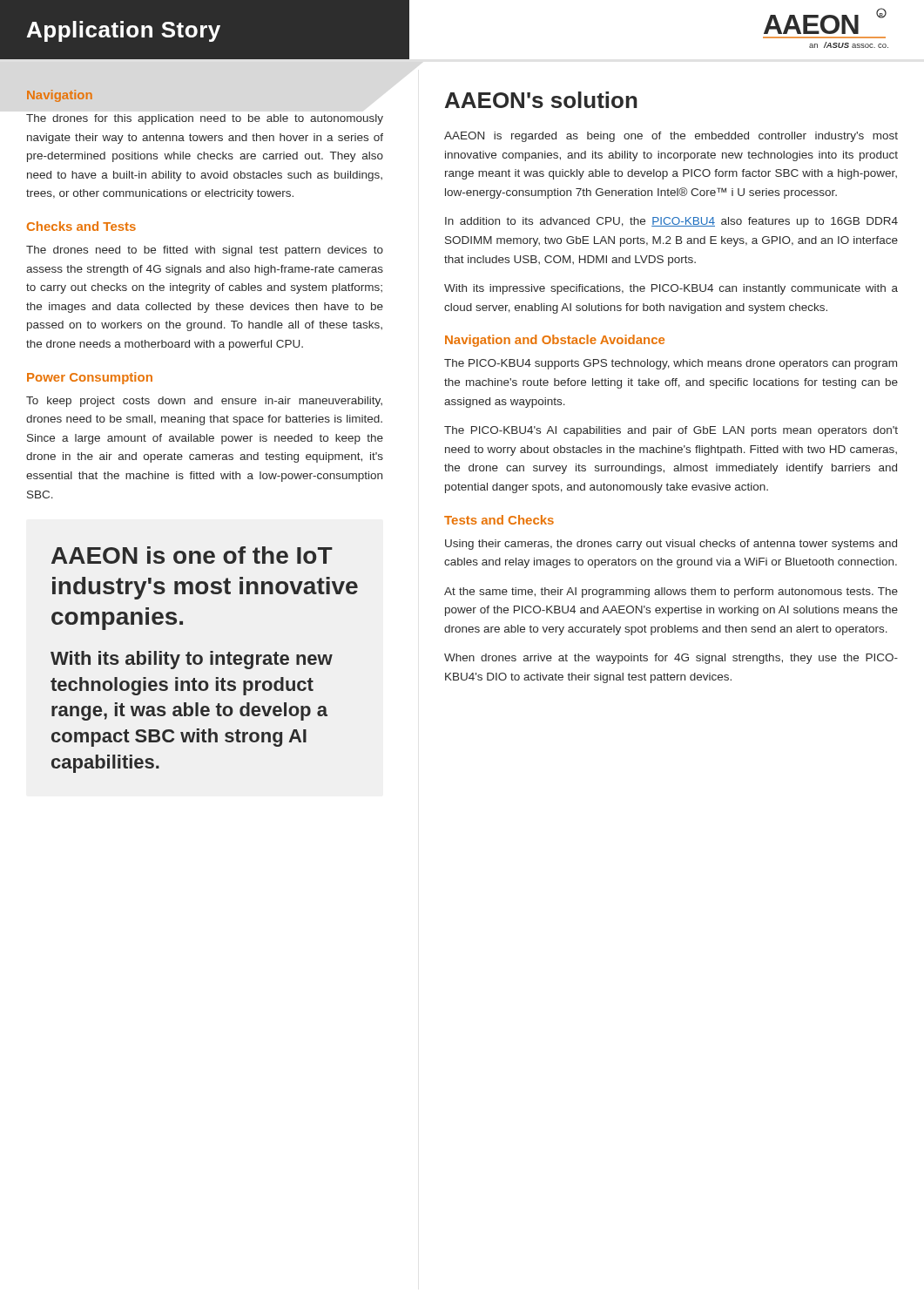Locate the text block that says "To keep project costs down and ensure"
924x1307 pixels.
pyautogui.click(x=205, y=447)
